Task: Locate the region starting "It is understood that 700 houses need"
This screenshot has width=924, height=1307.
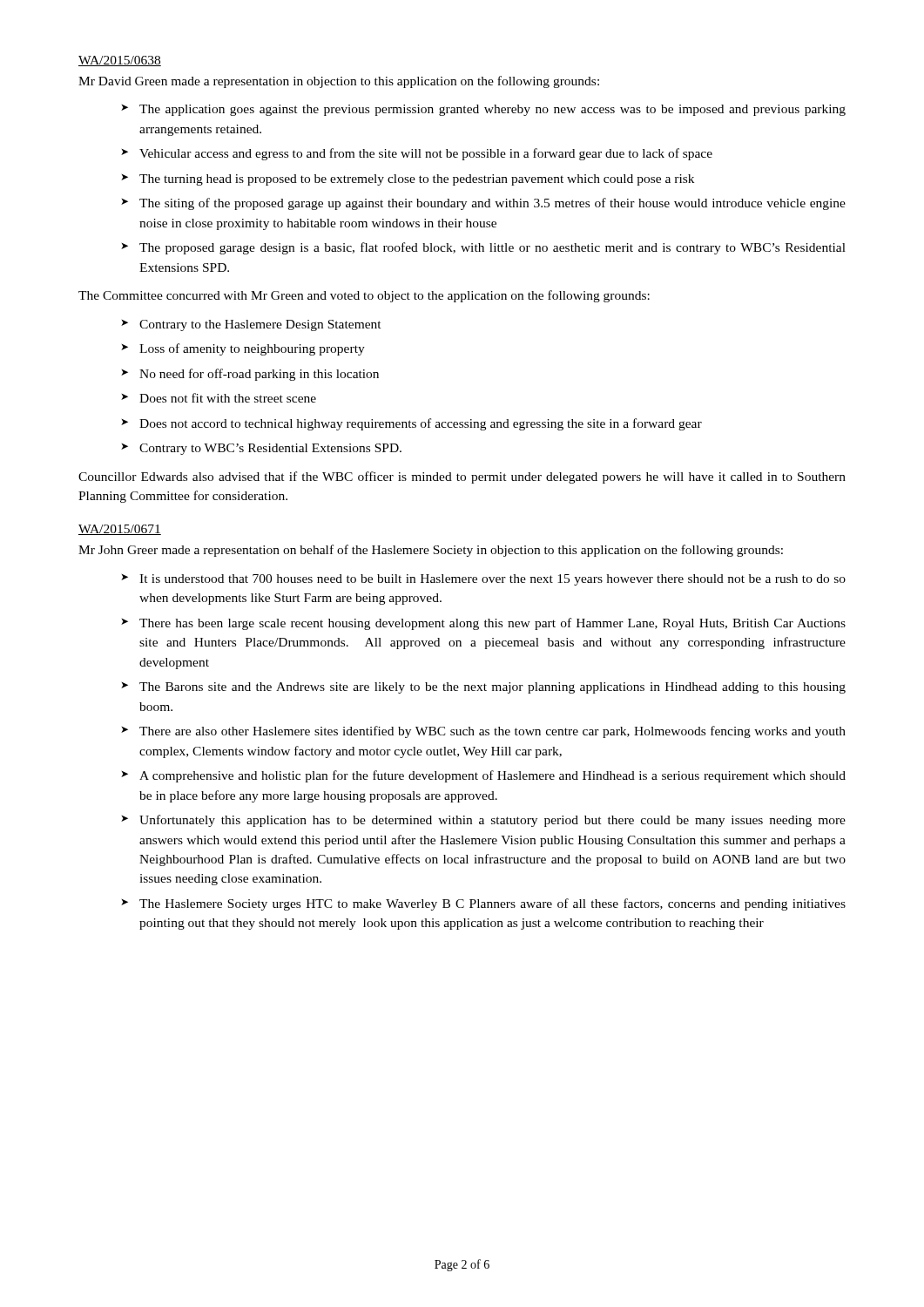Action: click(x=492, y=588)
